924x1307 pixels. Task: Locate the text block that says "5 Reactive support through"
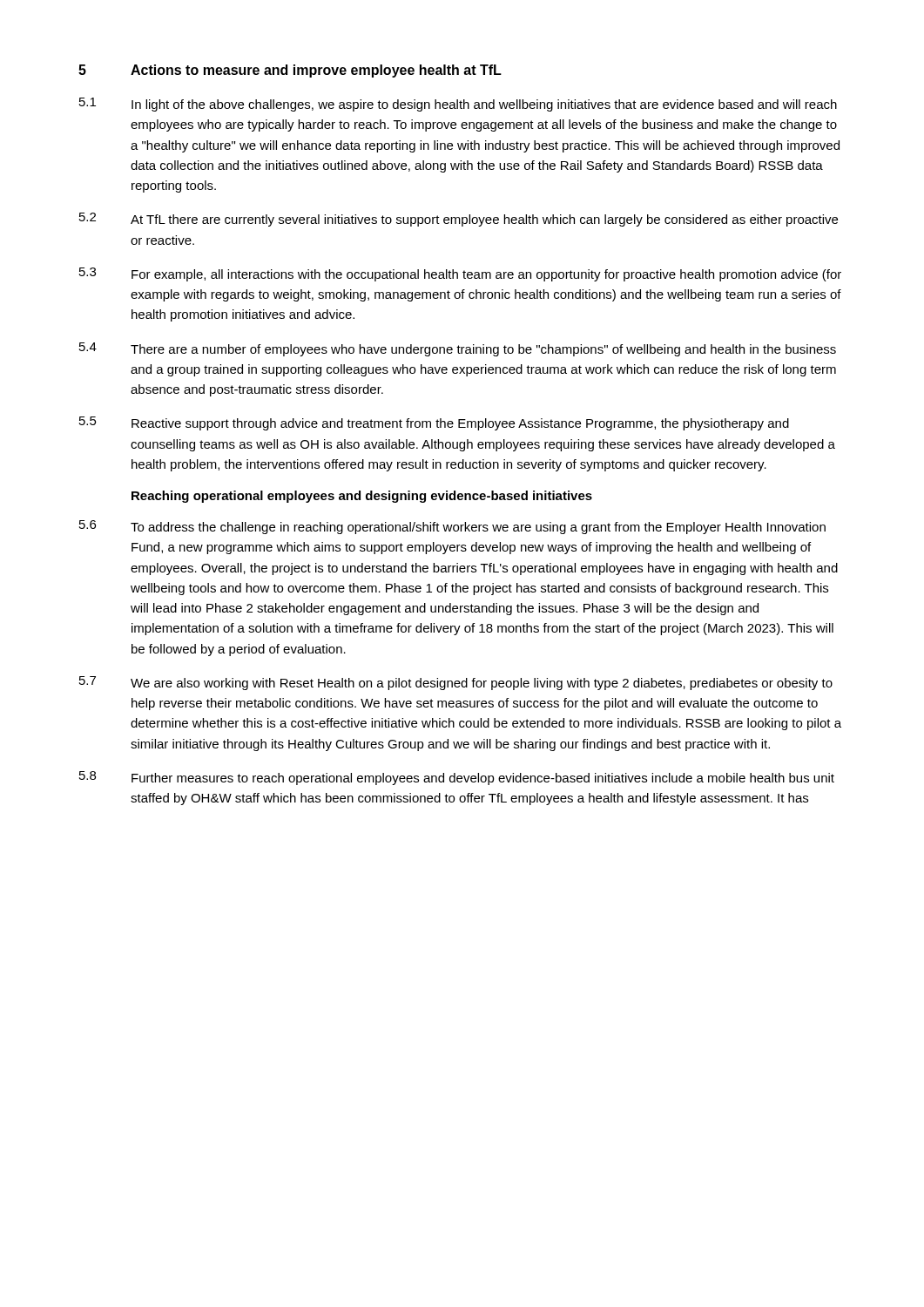(x=462, y=444)
